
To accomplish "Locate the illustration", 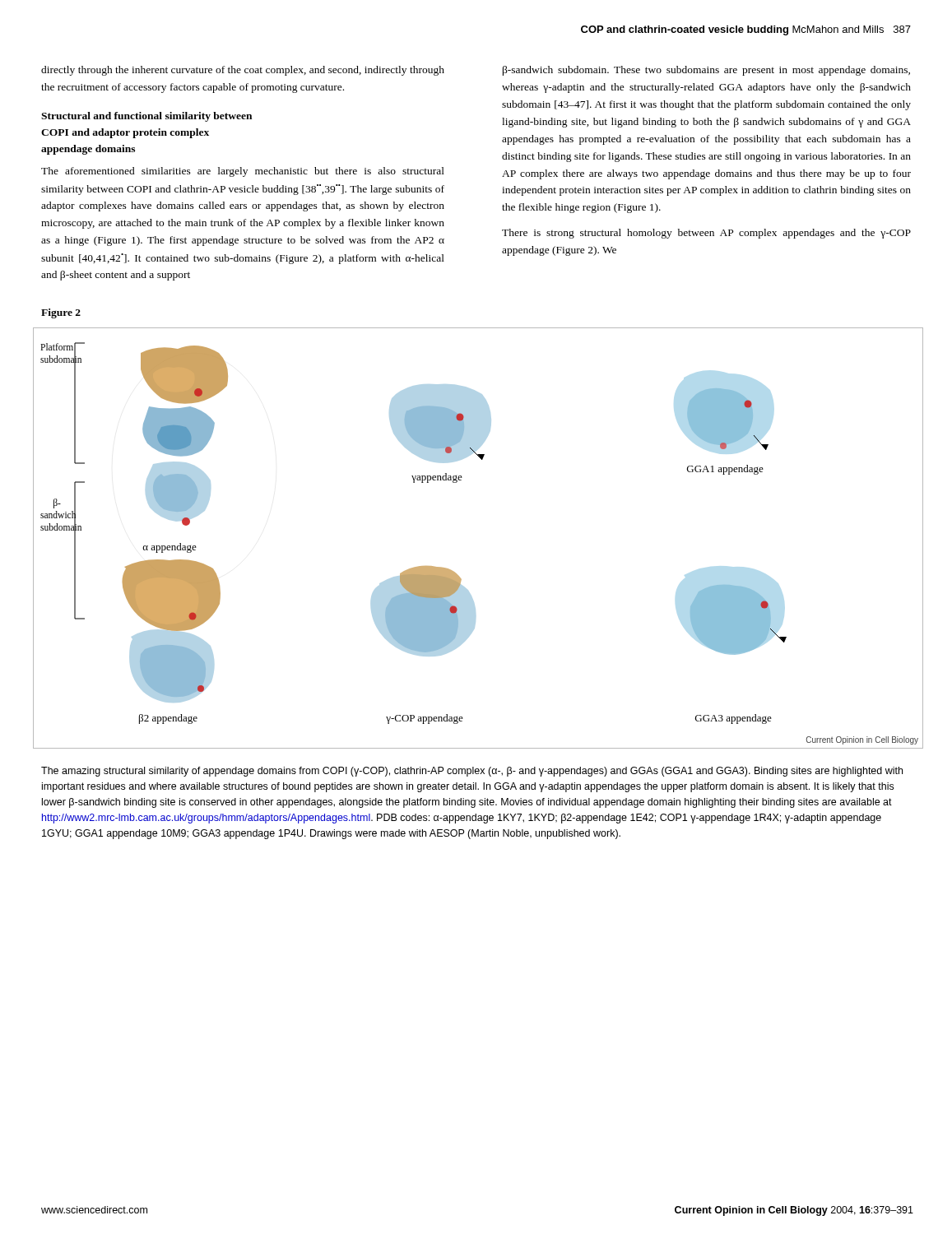I will click(x=478, y=538).
